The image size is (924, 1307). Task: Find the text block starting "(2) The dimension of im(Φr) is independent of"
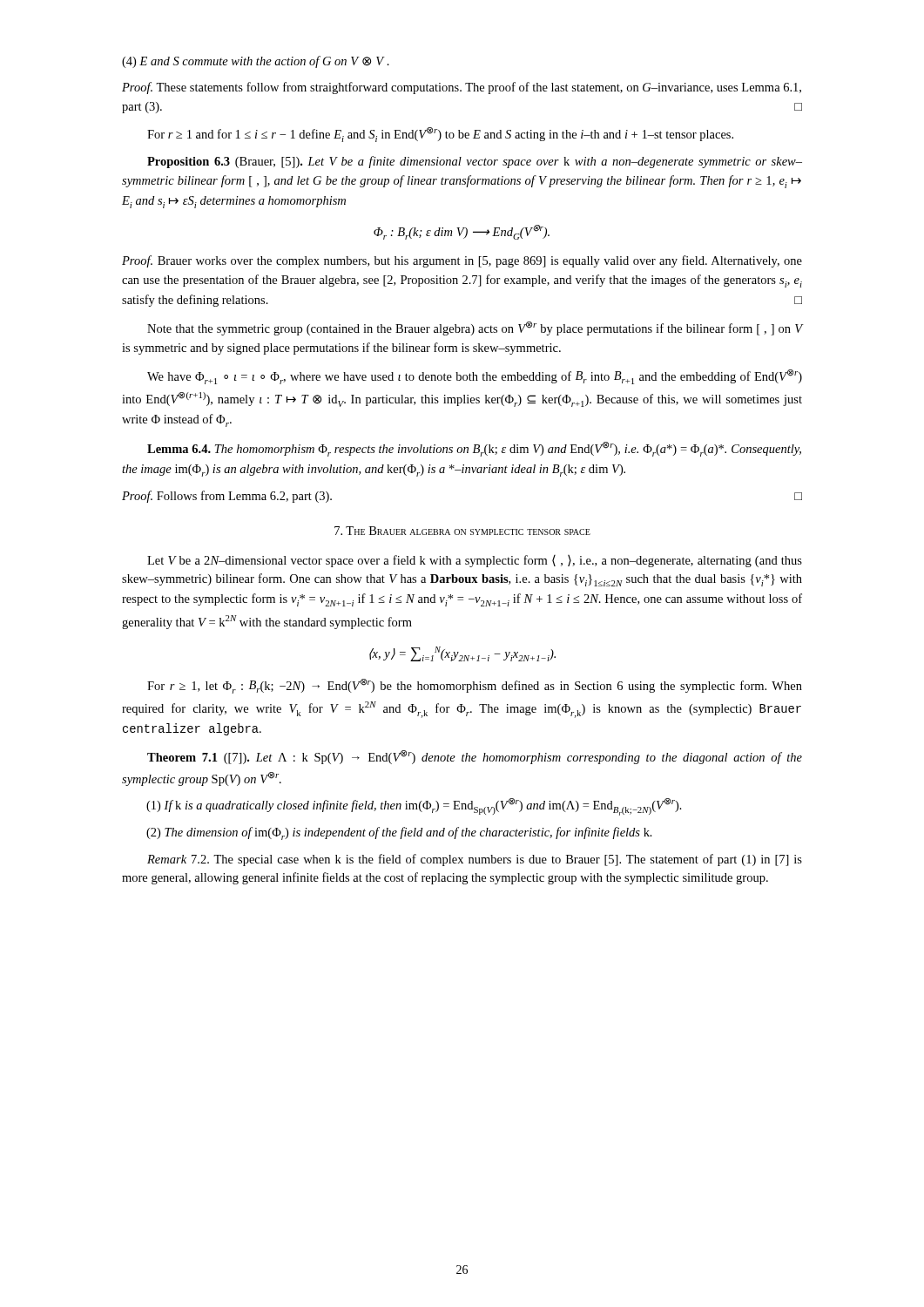click(399, 833)
